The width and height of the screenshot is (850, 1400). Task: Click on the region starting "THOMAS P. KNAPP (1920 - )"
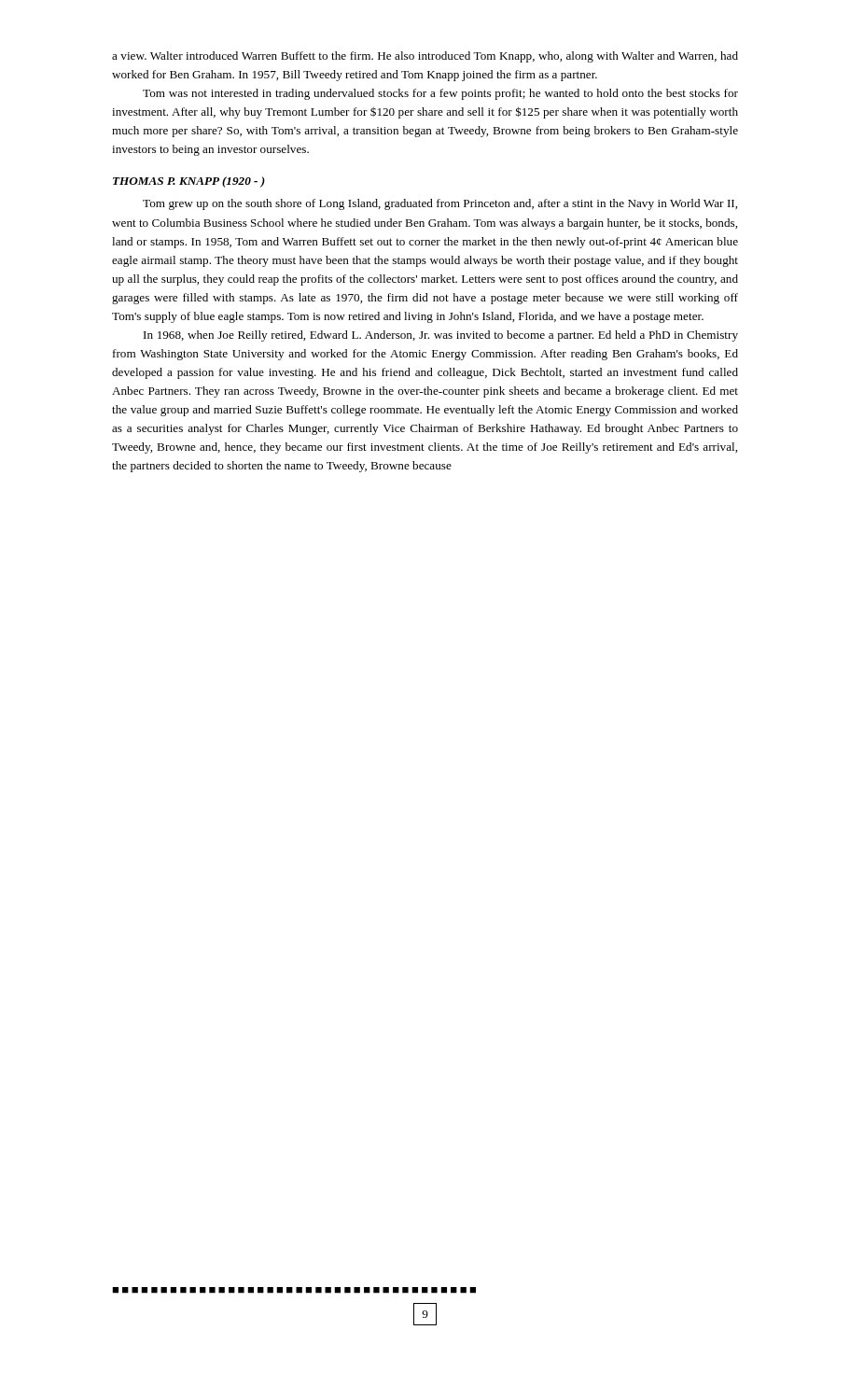point(189,181)
